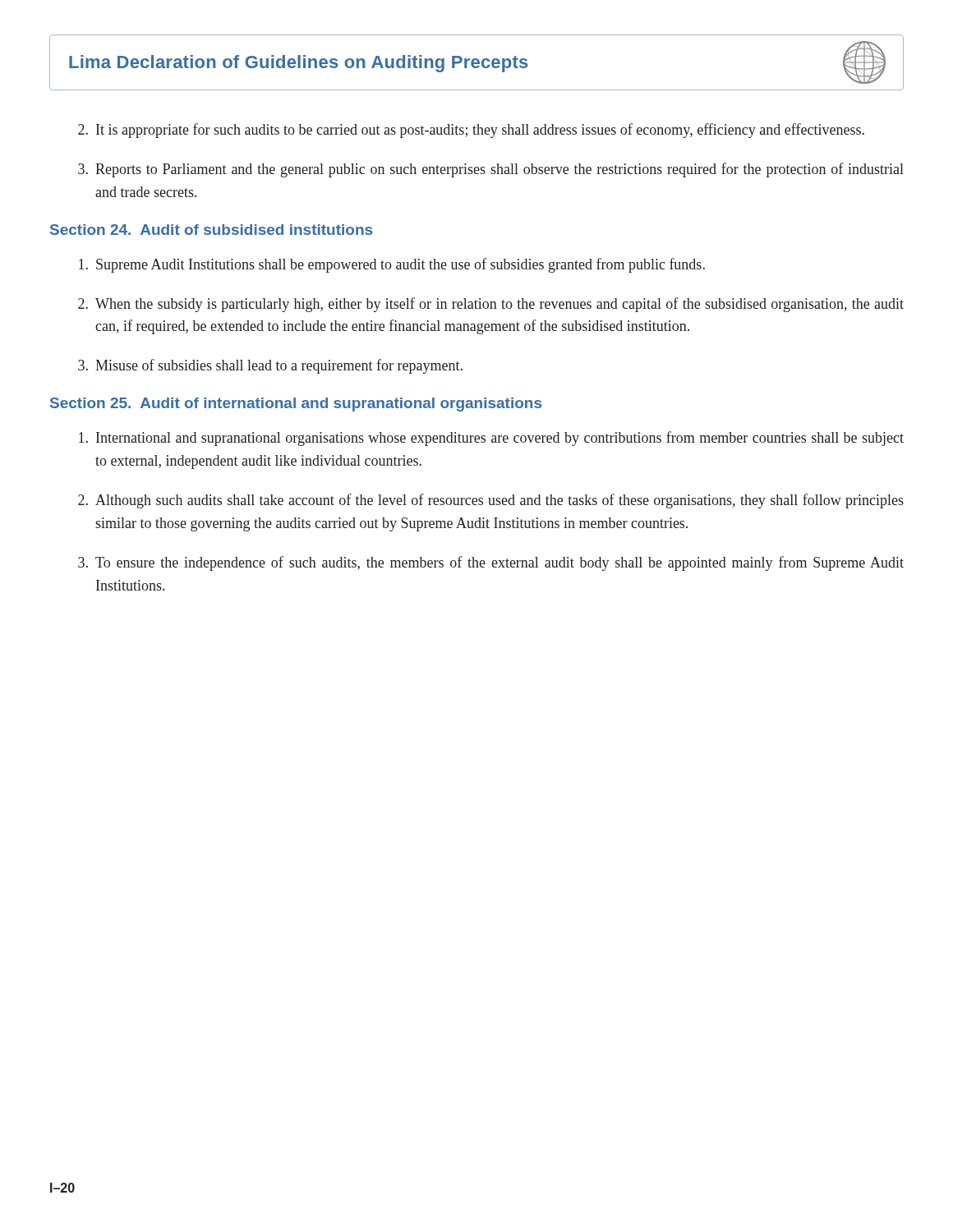Image resolution: width=953 pixels, height=1232 pixels.
Task: Click on the text starting "3. Reports to Parliament and the"
Action: coord(476,181)
